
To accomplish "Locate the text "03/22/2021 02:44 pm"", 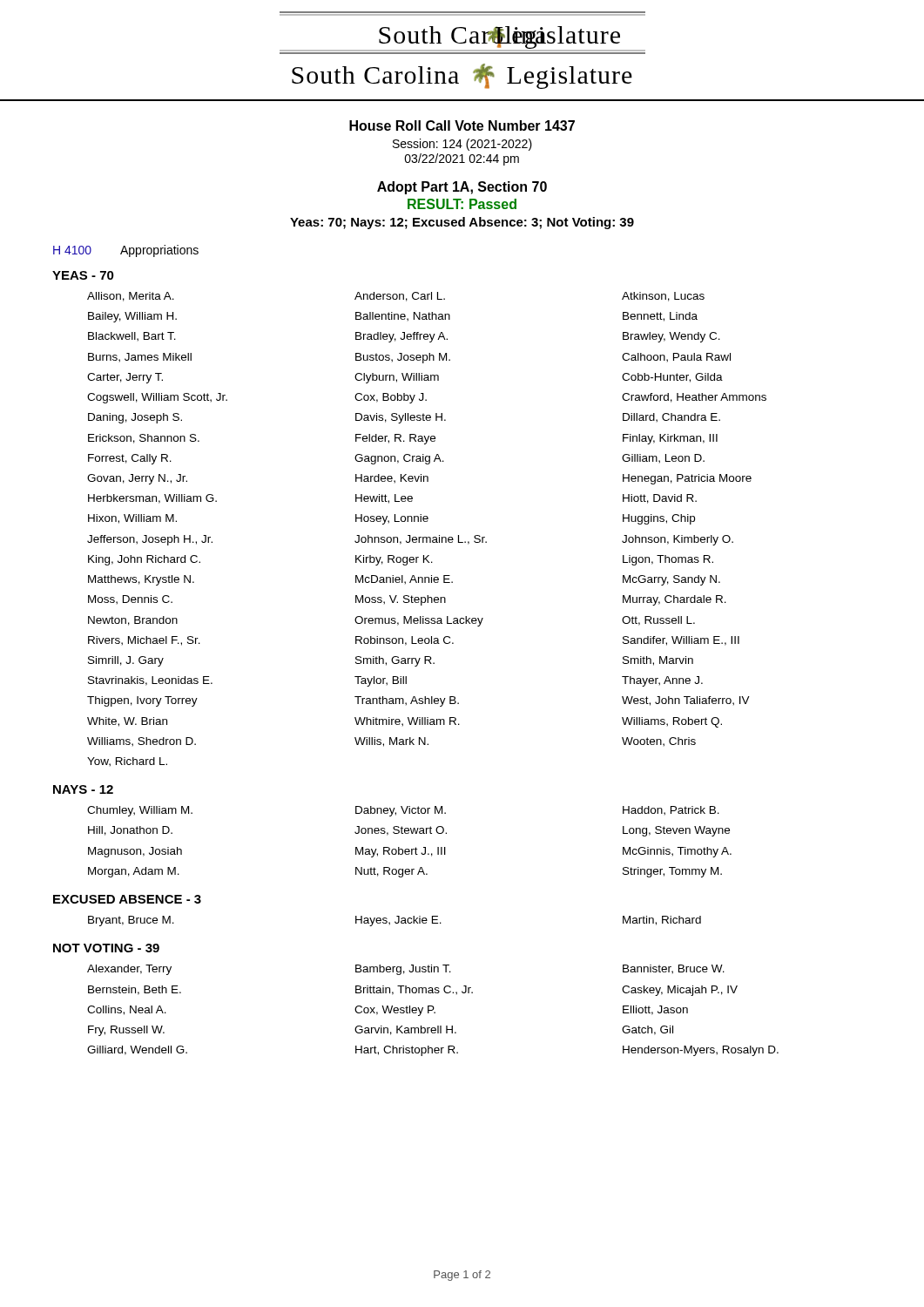I will coord(462,159).
